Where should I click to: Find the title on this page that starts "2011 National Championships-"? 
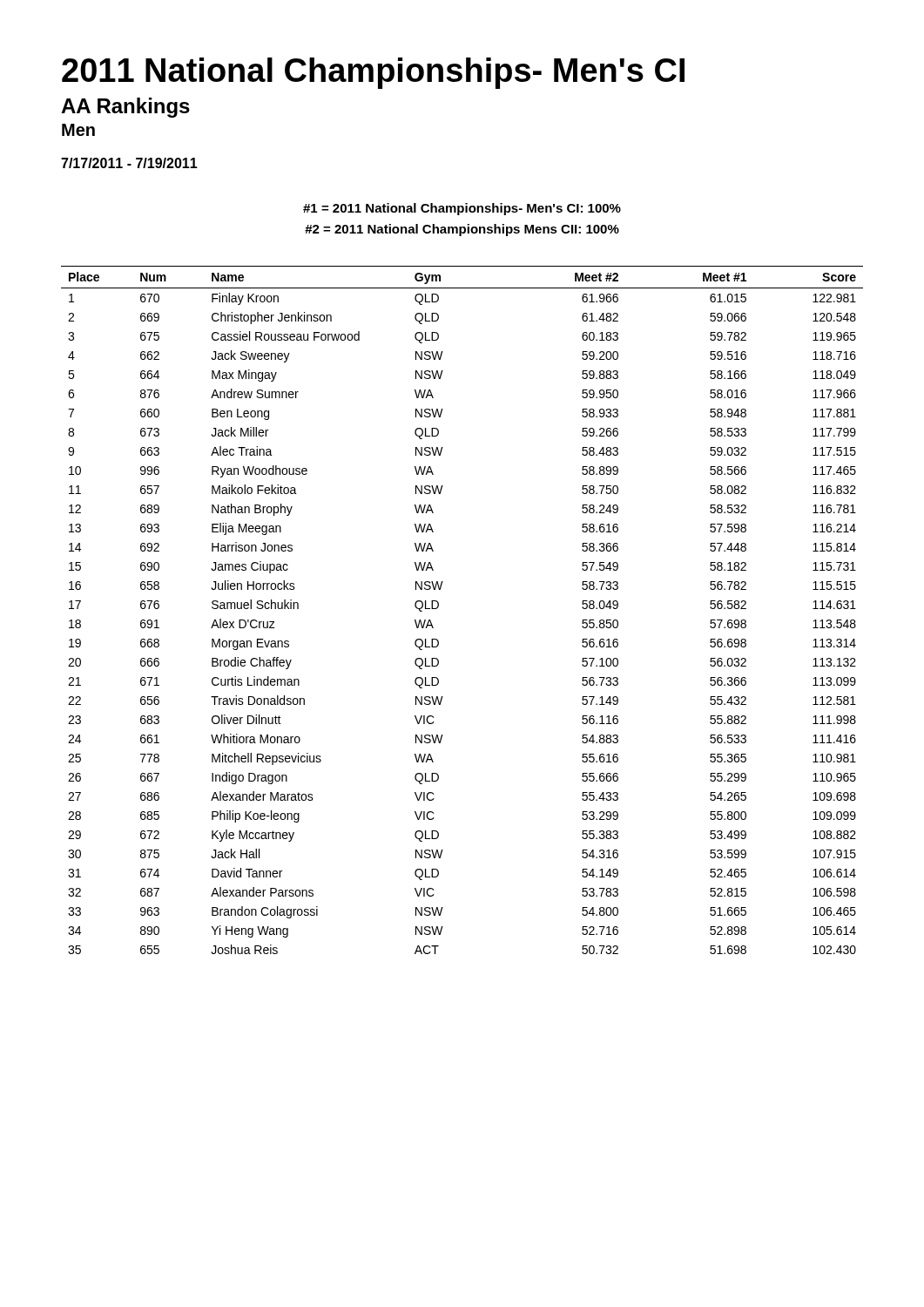coord(373,73)
